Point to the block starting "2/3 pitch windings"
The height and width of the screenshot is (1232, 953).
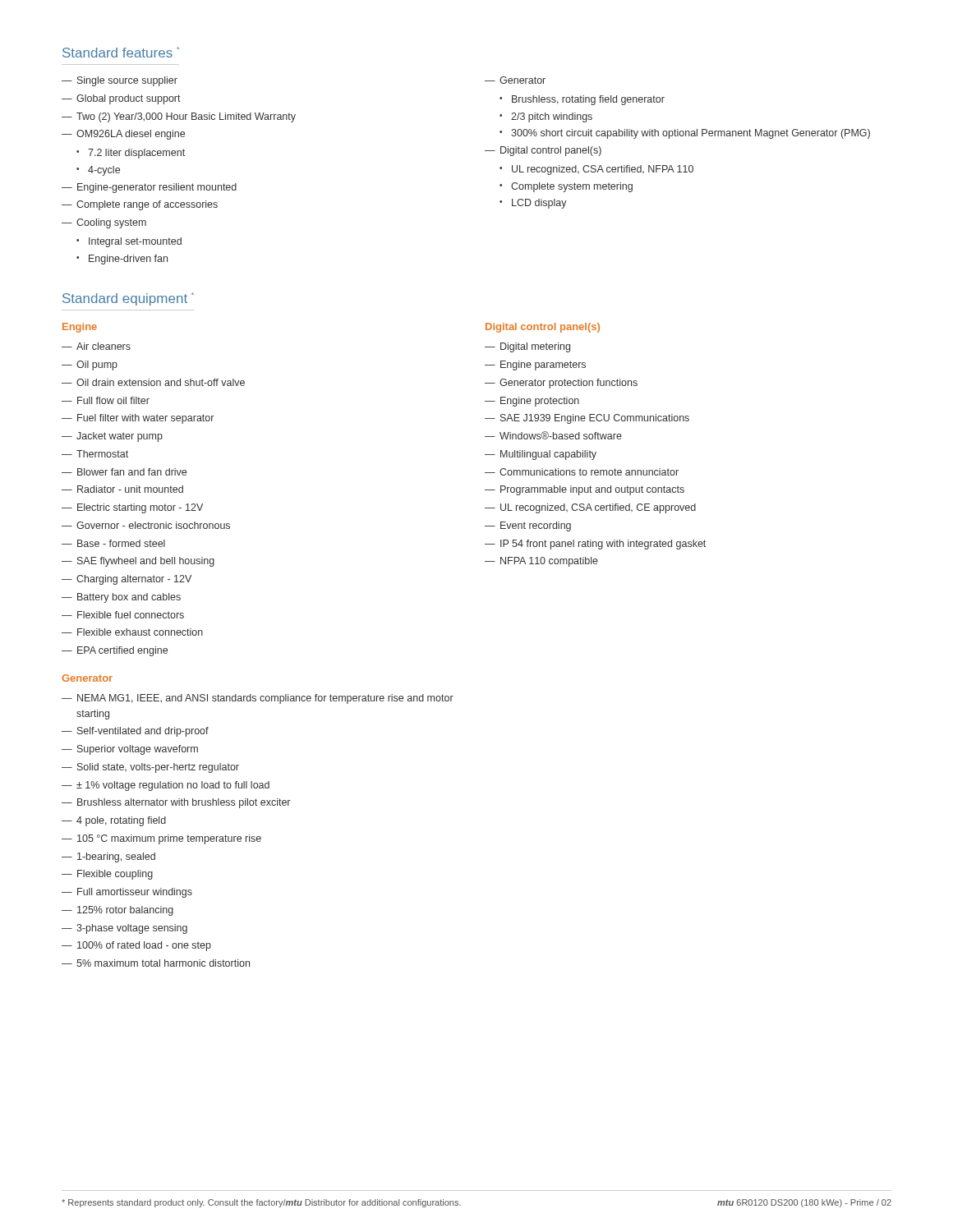(546, 117)
